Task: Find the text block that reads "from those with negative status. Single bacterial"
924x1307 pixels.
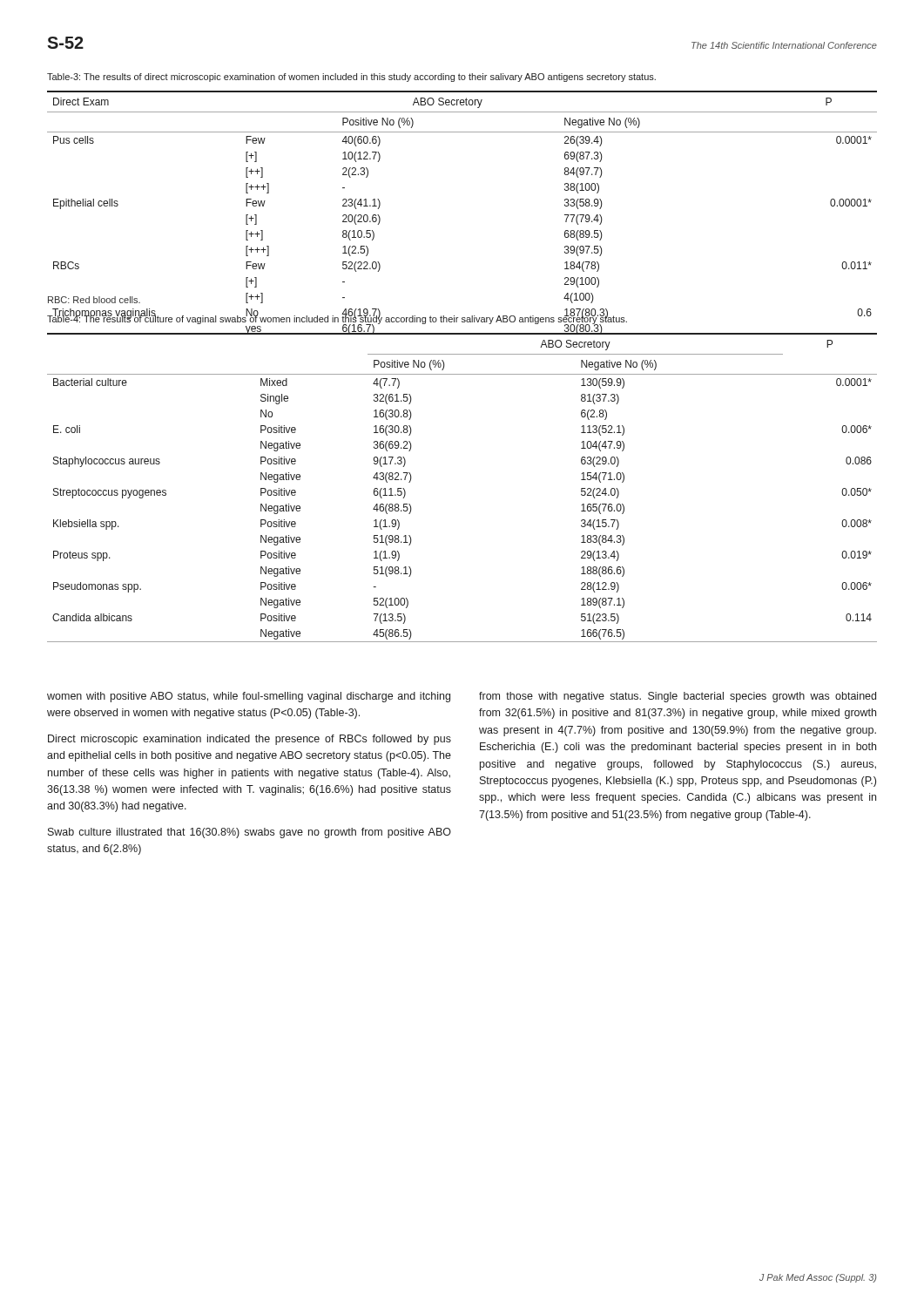Action: (678, 756)
